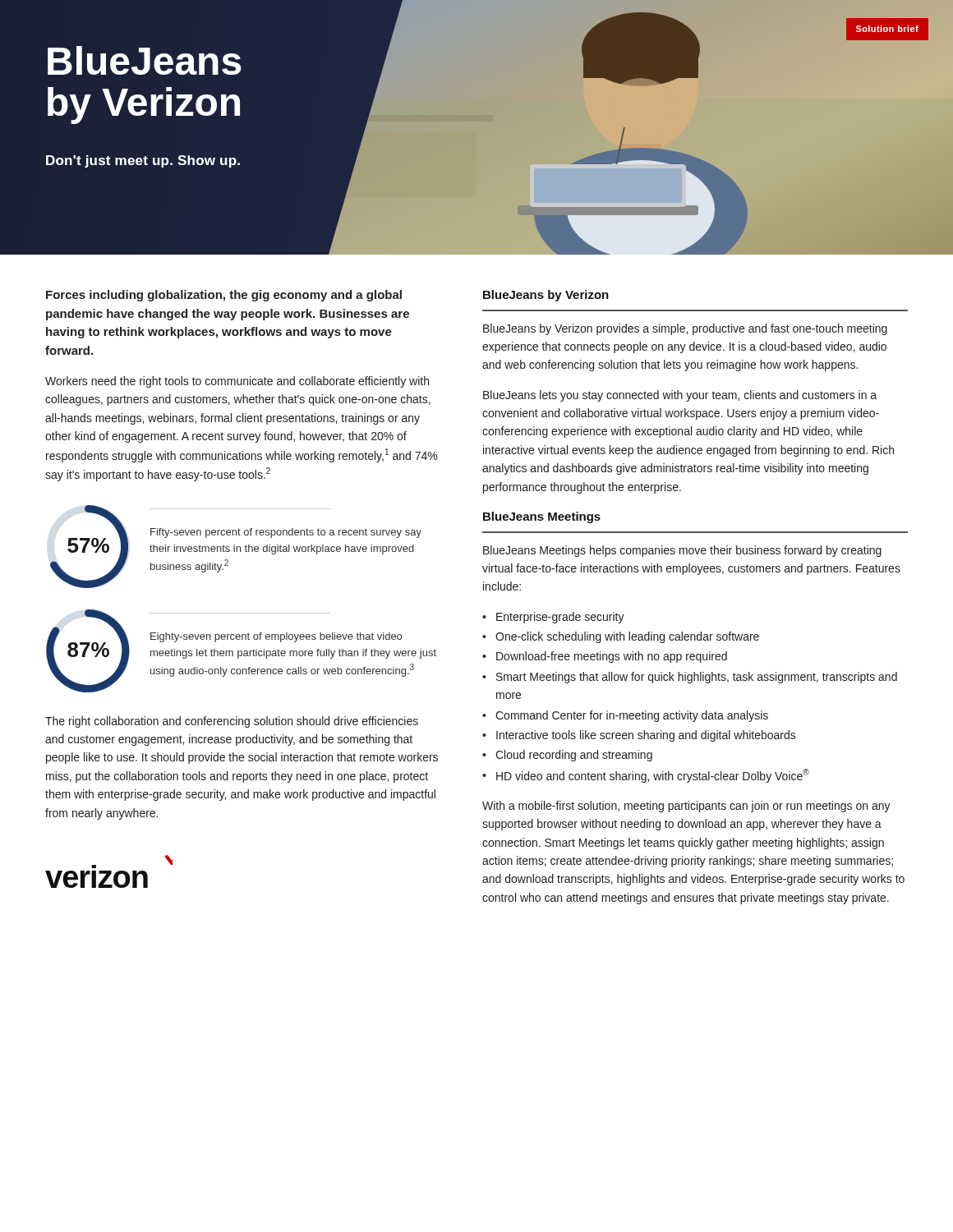The width and height of the screenshot is (953, 1232).
Task: Select the section header with the text "BlueJeans Meetings"
Action: coord(695,520)
